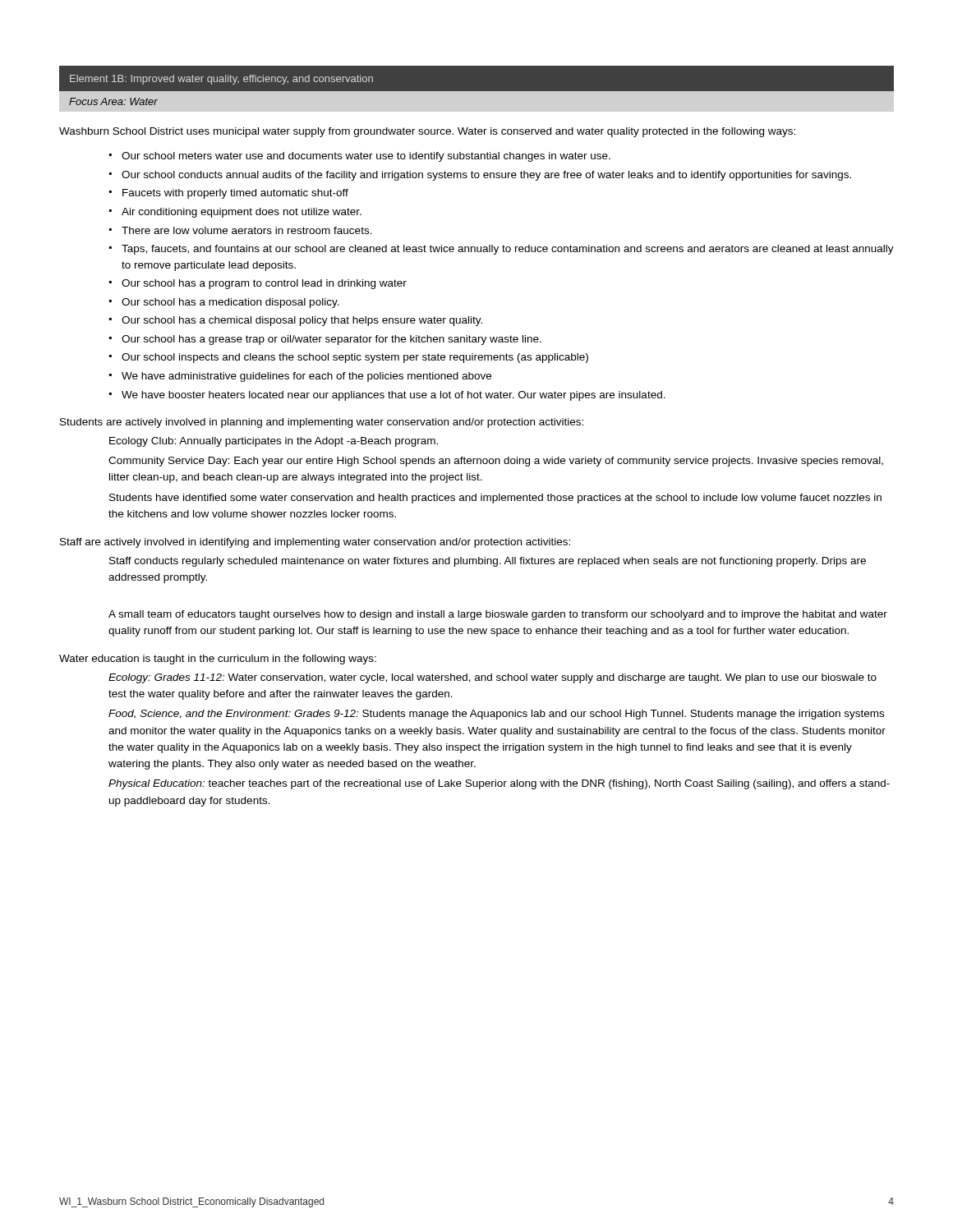Point to "Focus Area: Water"
The image size is (953, 1232).
coord(113,101)
